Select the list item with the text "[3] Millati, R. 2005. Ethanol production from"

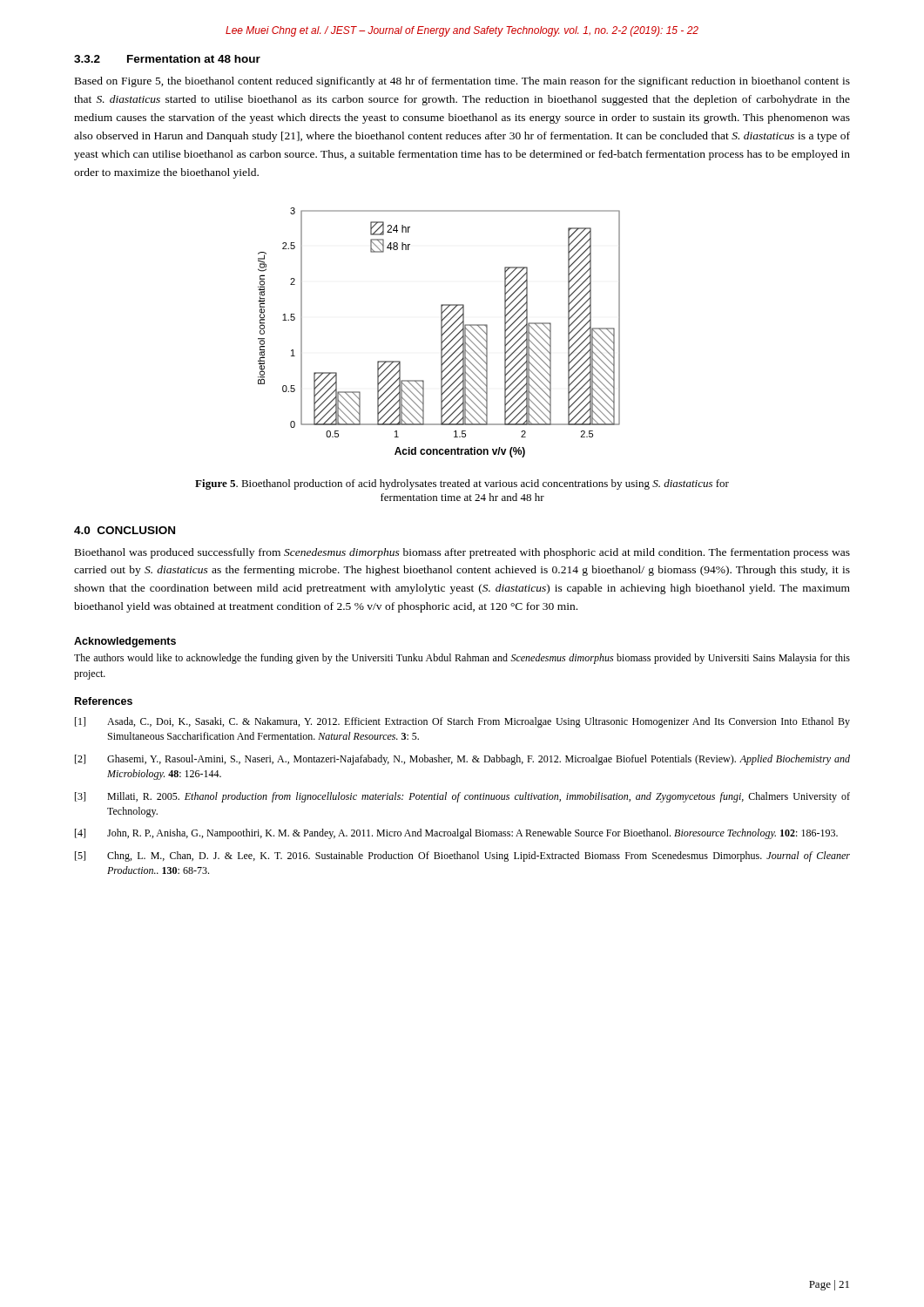(x=462, y=804)
